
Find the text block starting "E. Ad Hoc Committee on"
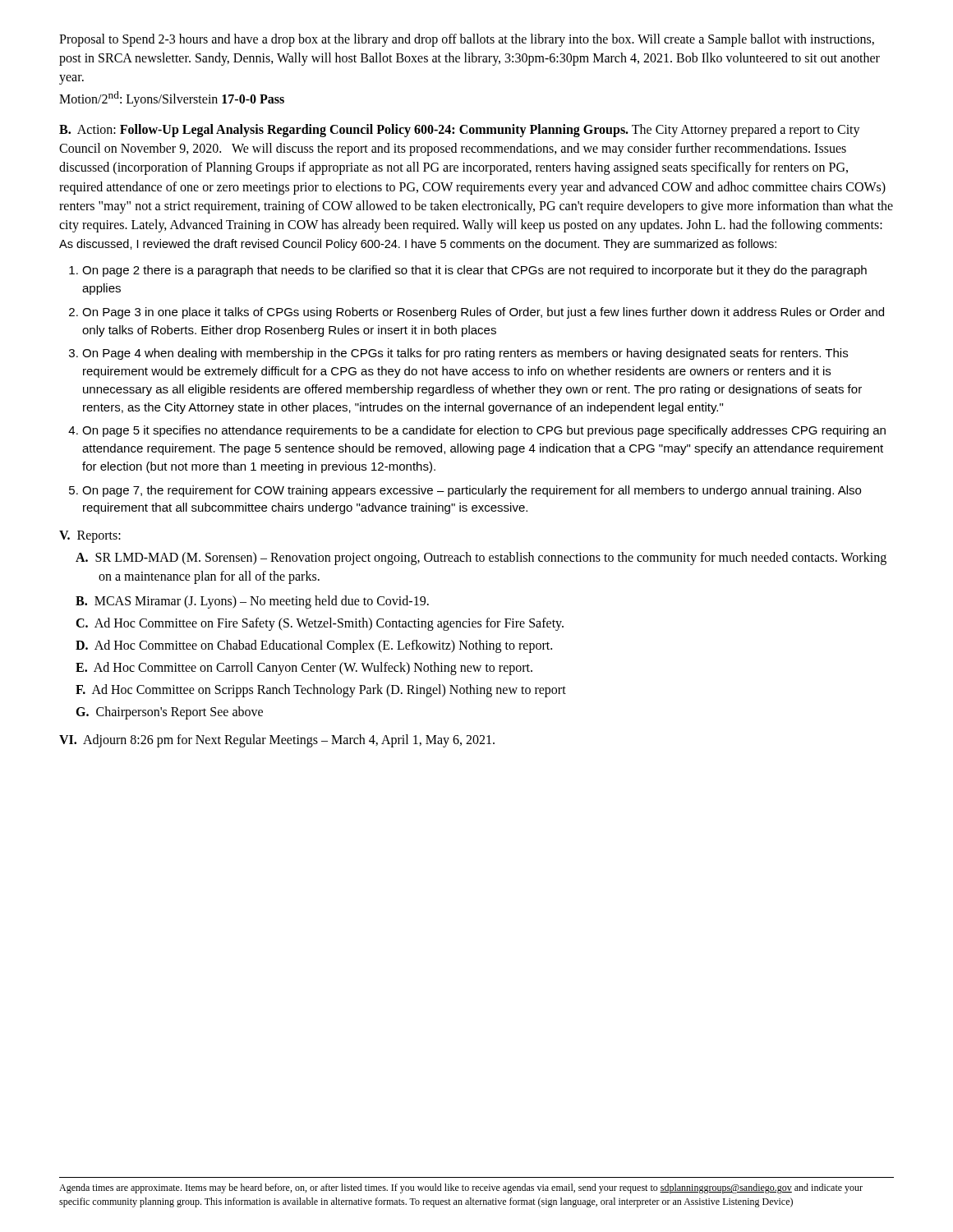(x=304, y=667)
